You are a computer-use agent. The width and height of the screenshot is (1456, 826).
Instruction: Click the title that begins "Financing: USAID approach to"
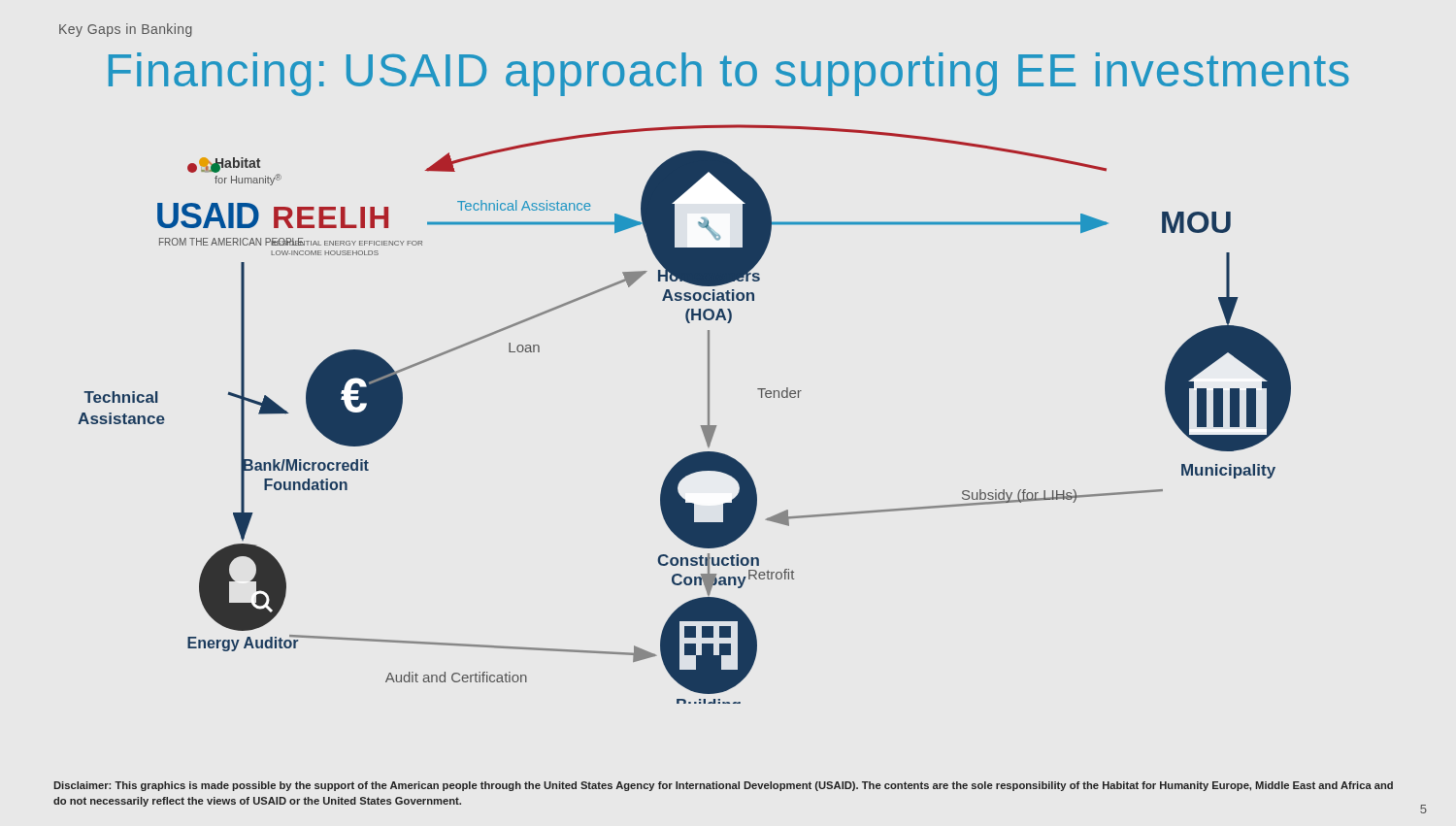pos(728,70)
